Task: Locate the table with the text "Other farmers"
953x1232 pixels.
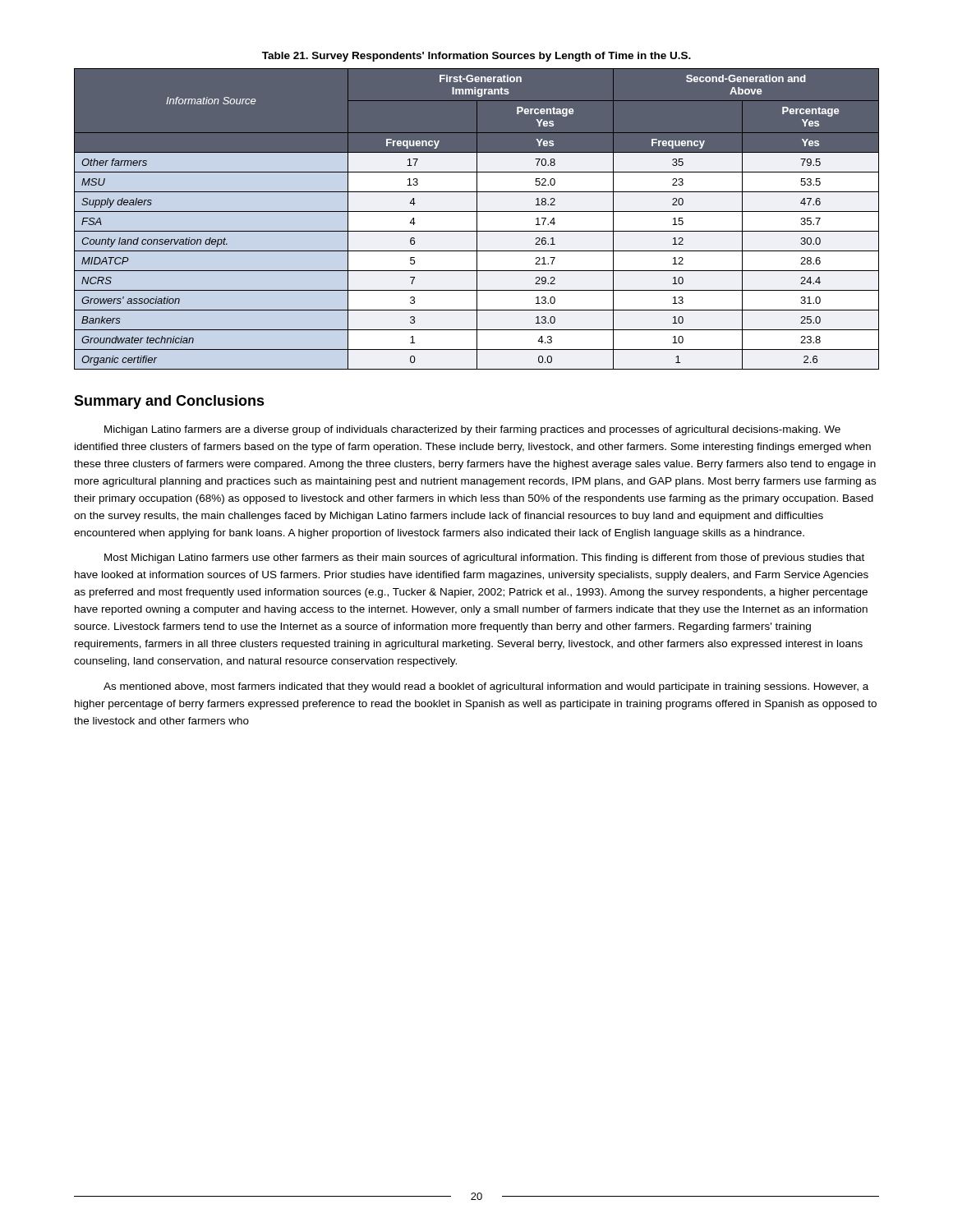Action: pyautogui.click(x=476, y=219)
